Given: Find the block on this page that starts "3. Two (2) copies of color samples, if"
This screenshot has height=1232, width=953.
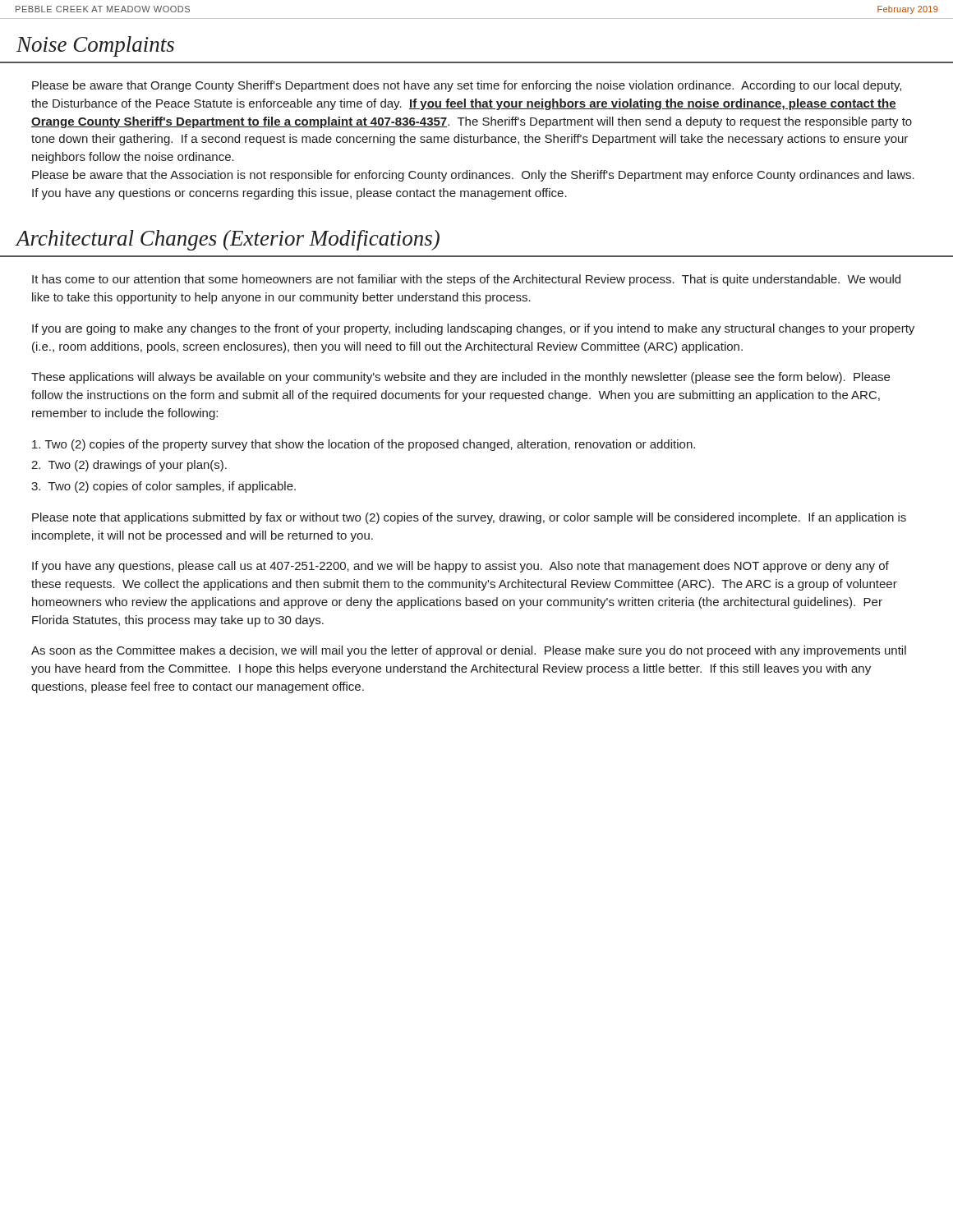Looking at the screenshot, I should pos(164,486).
